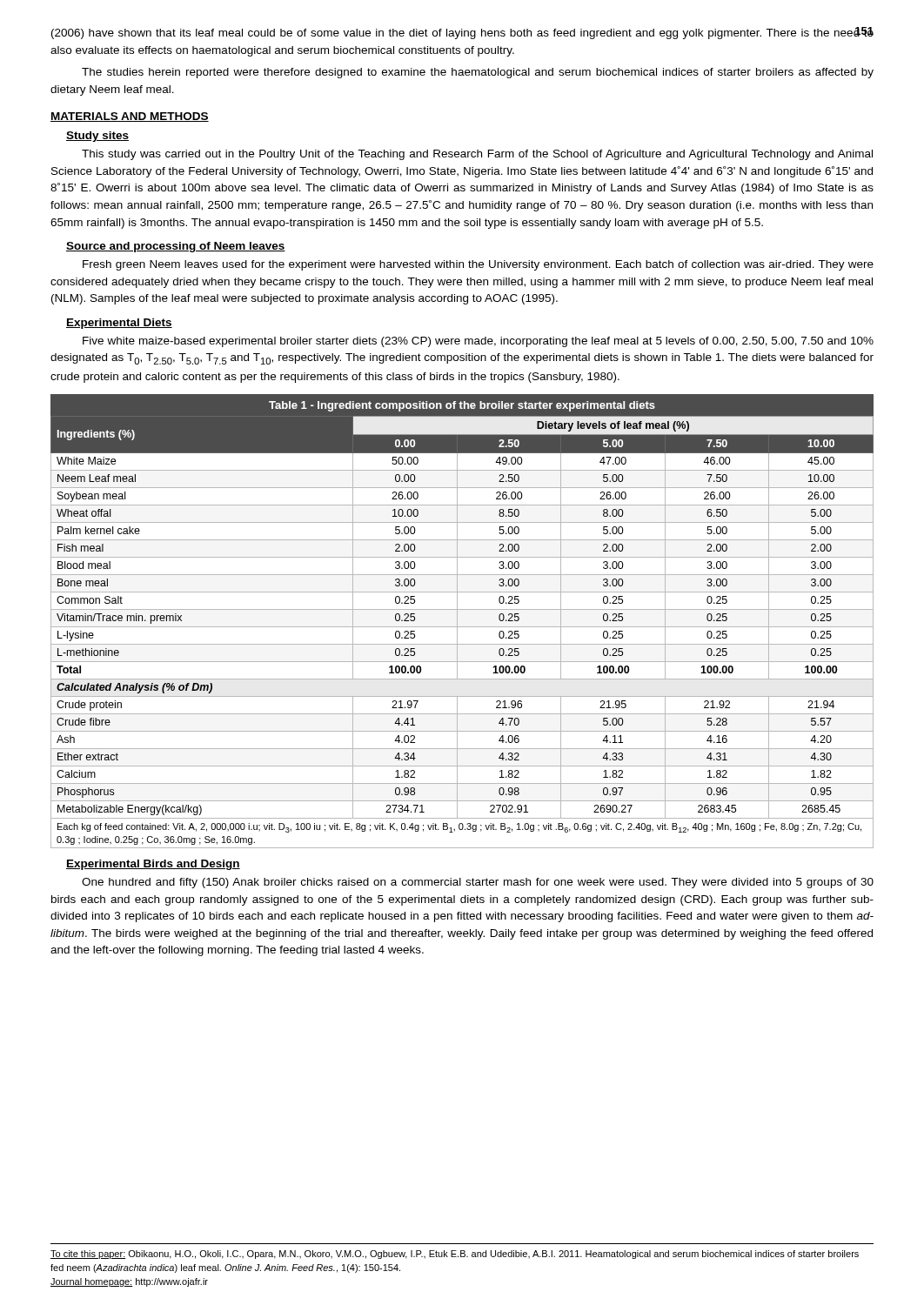Click on the block starting "Source and processing"
924x1305 pixels.
(175, 246)
